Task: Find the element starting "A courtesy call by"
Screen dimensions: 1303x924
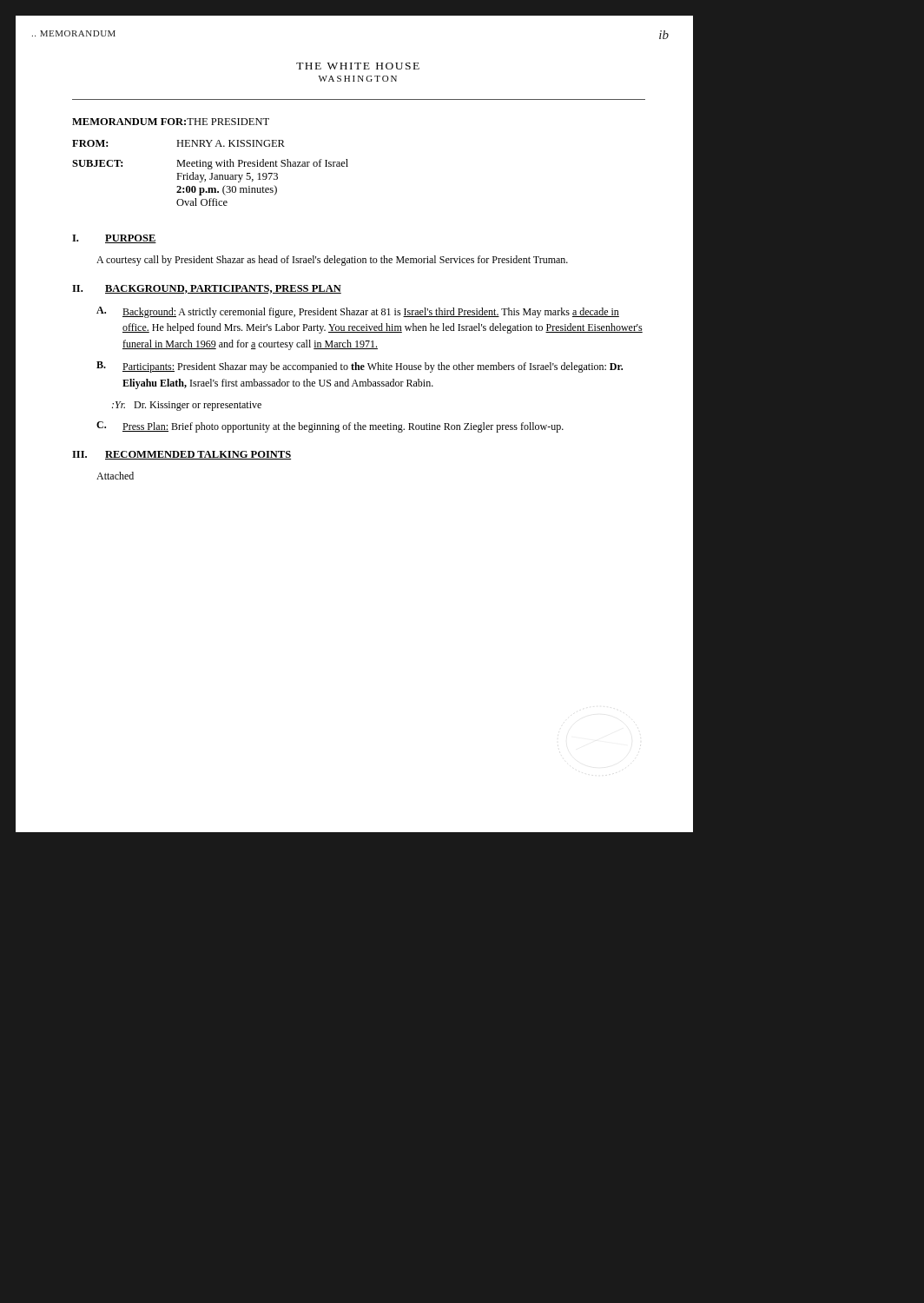Action: pyautogui.click(x=332, y=260)
